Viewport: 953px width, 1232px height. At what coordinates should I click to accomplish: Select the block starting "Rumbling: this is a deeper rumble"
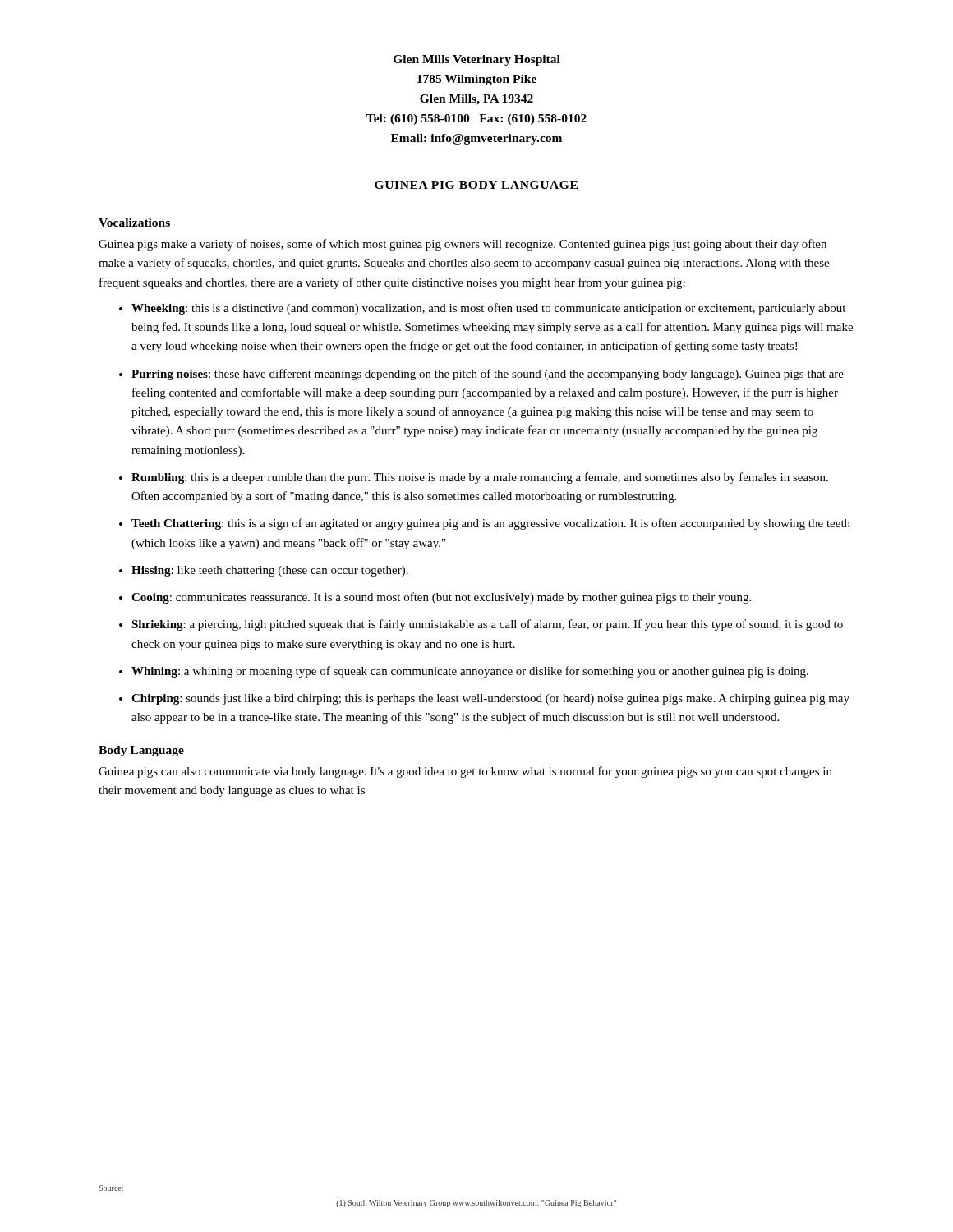click(x=480, y=487)
